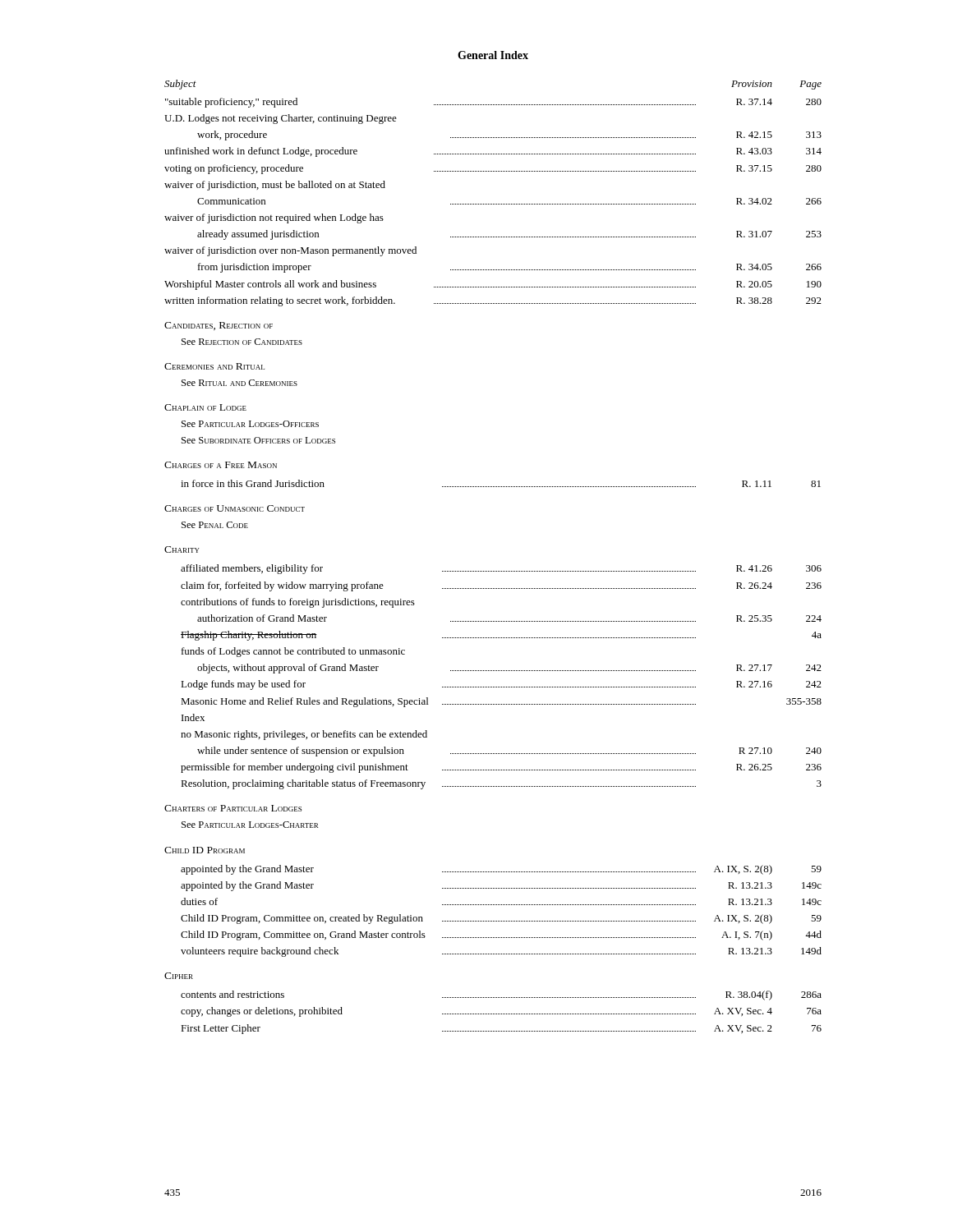The width and height of the screenshot is (953, 1232).
Task: Locate the list item that says "permissible for member undergoing"
Action: click(x=493, y=767)
